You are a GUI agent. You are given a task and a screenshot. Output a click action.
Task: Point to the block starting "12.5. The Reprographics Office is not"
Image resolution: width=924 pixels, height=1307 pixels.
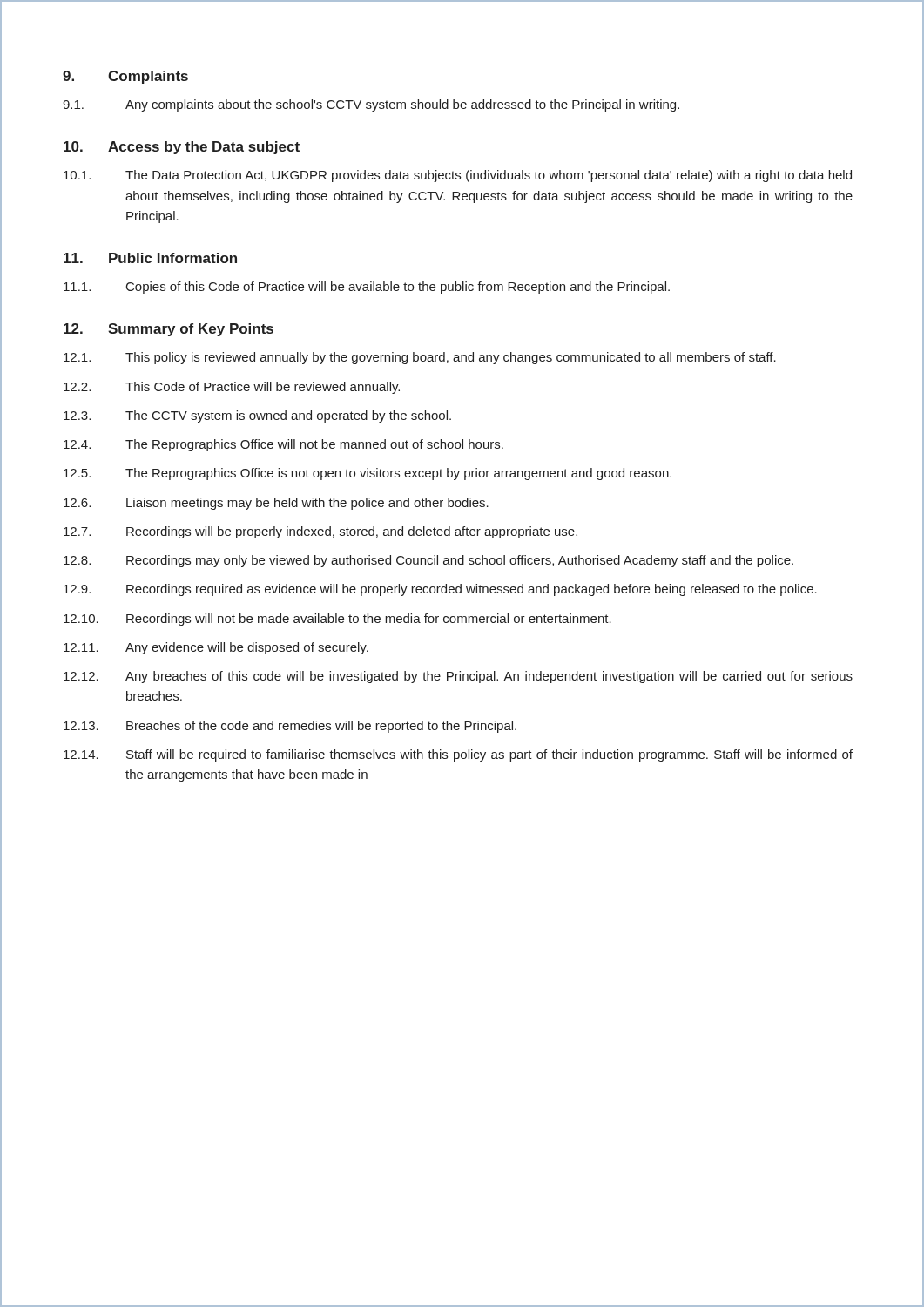pyautogui.click(x=458, y=473)
